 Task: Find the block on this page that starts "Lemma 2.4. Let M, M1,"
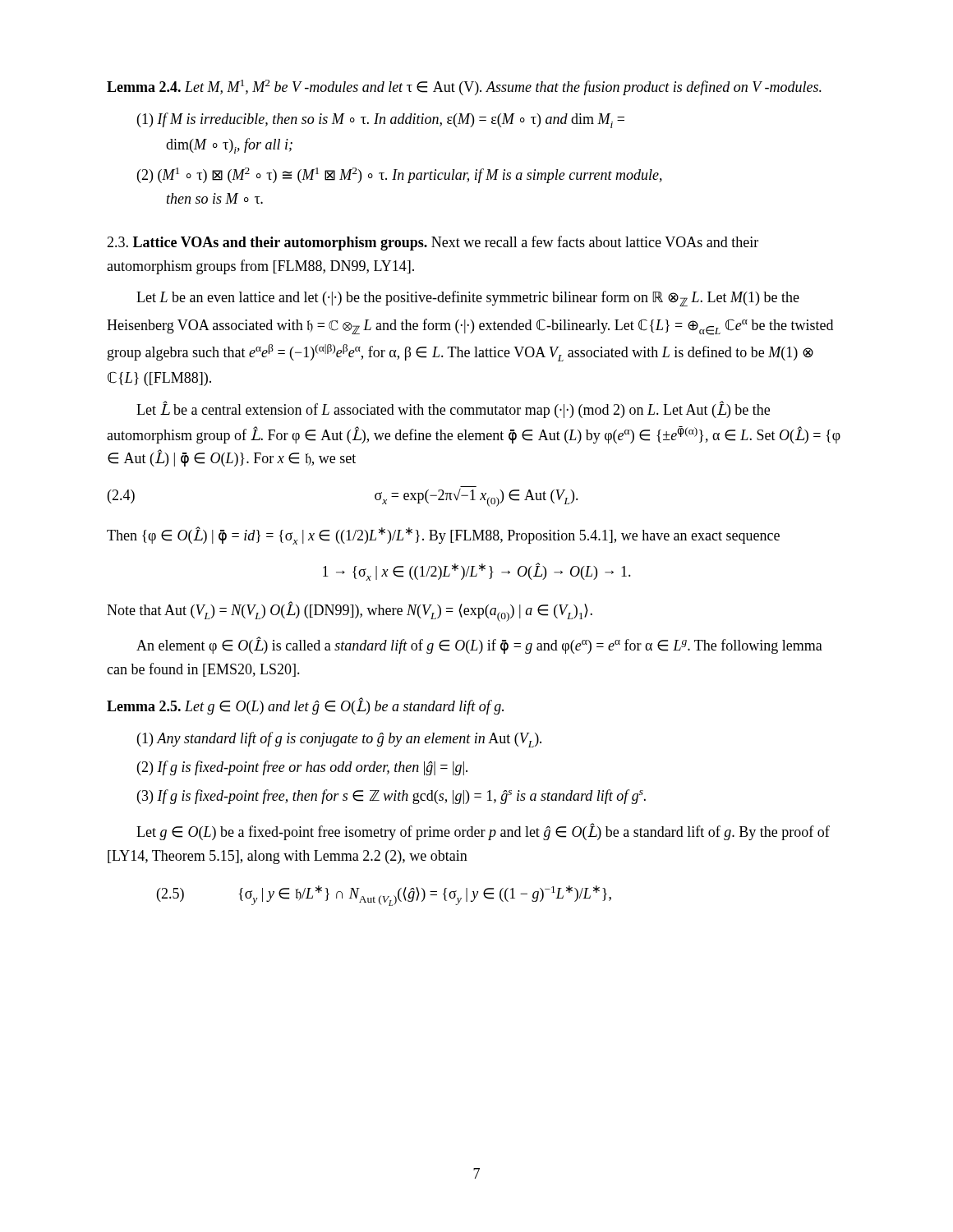click(465, 86)
